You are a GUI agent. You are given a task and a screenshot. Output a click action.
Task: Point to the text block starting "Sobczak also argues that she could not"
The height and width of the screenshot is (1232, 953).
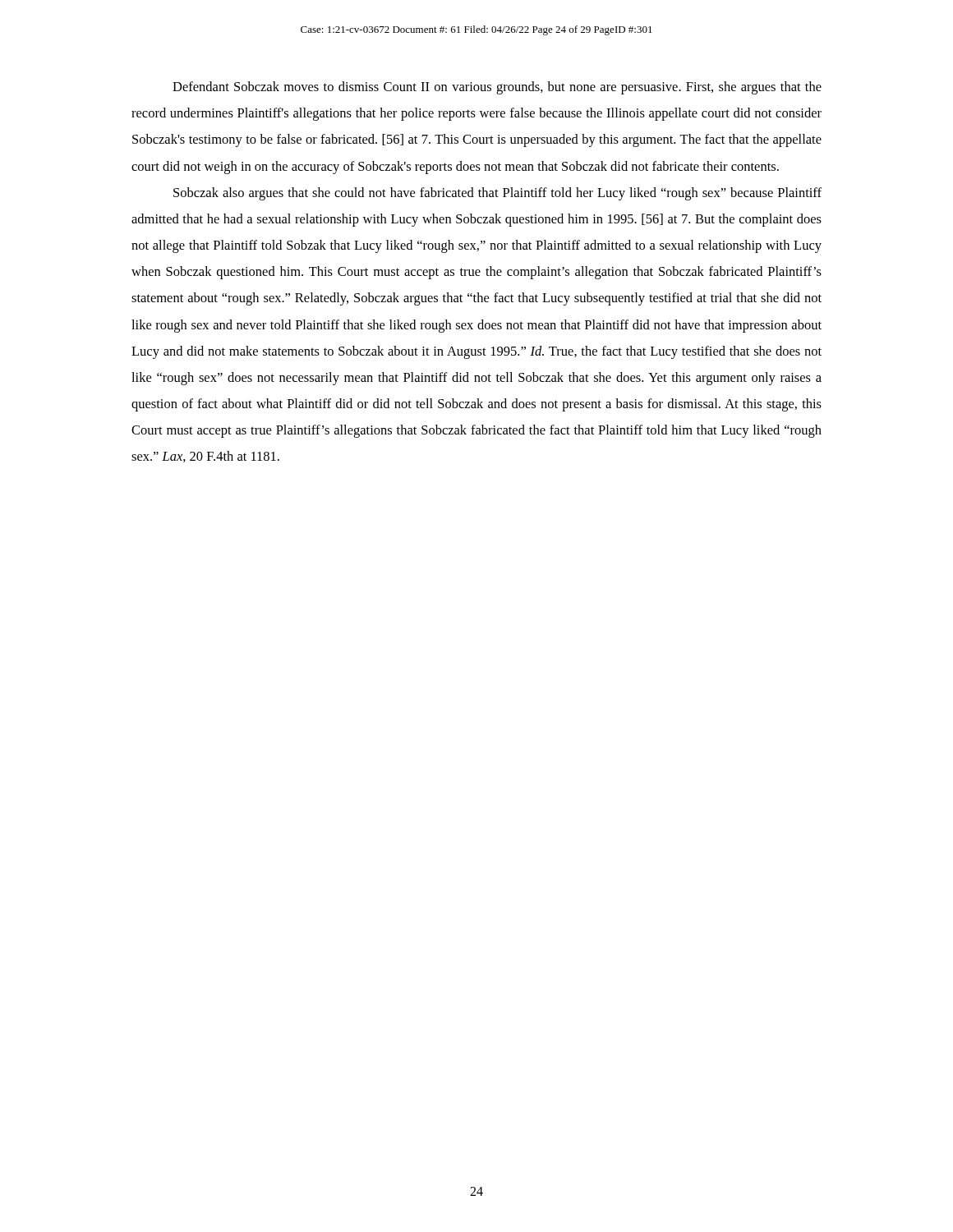476,325
